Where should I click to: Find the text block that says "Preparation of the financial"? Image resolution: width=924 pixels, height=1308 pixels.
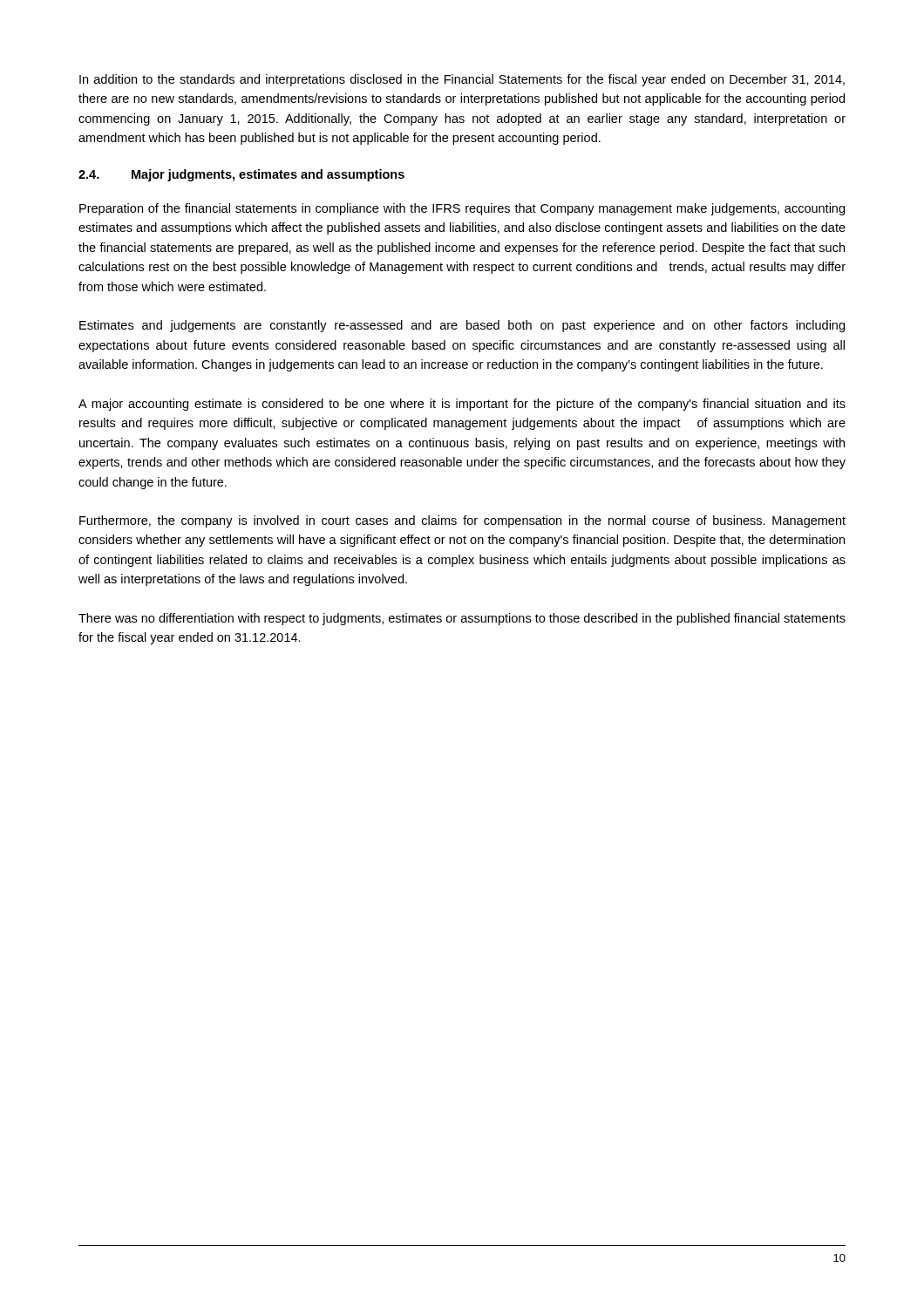[x=462, y=248]
